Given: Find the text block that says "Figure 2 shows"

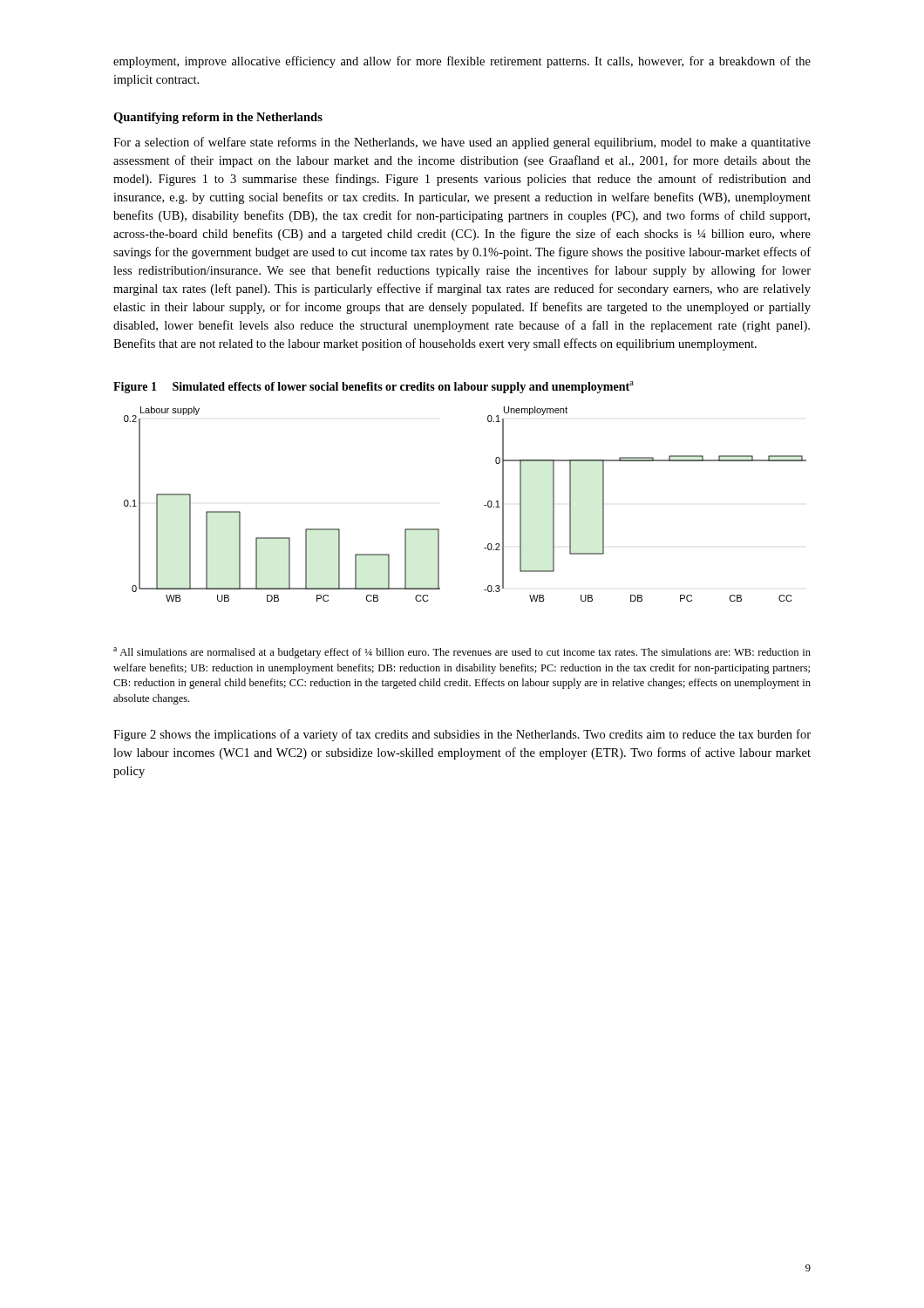Looking at the screenshot, I should 462,753.
